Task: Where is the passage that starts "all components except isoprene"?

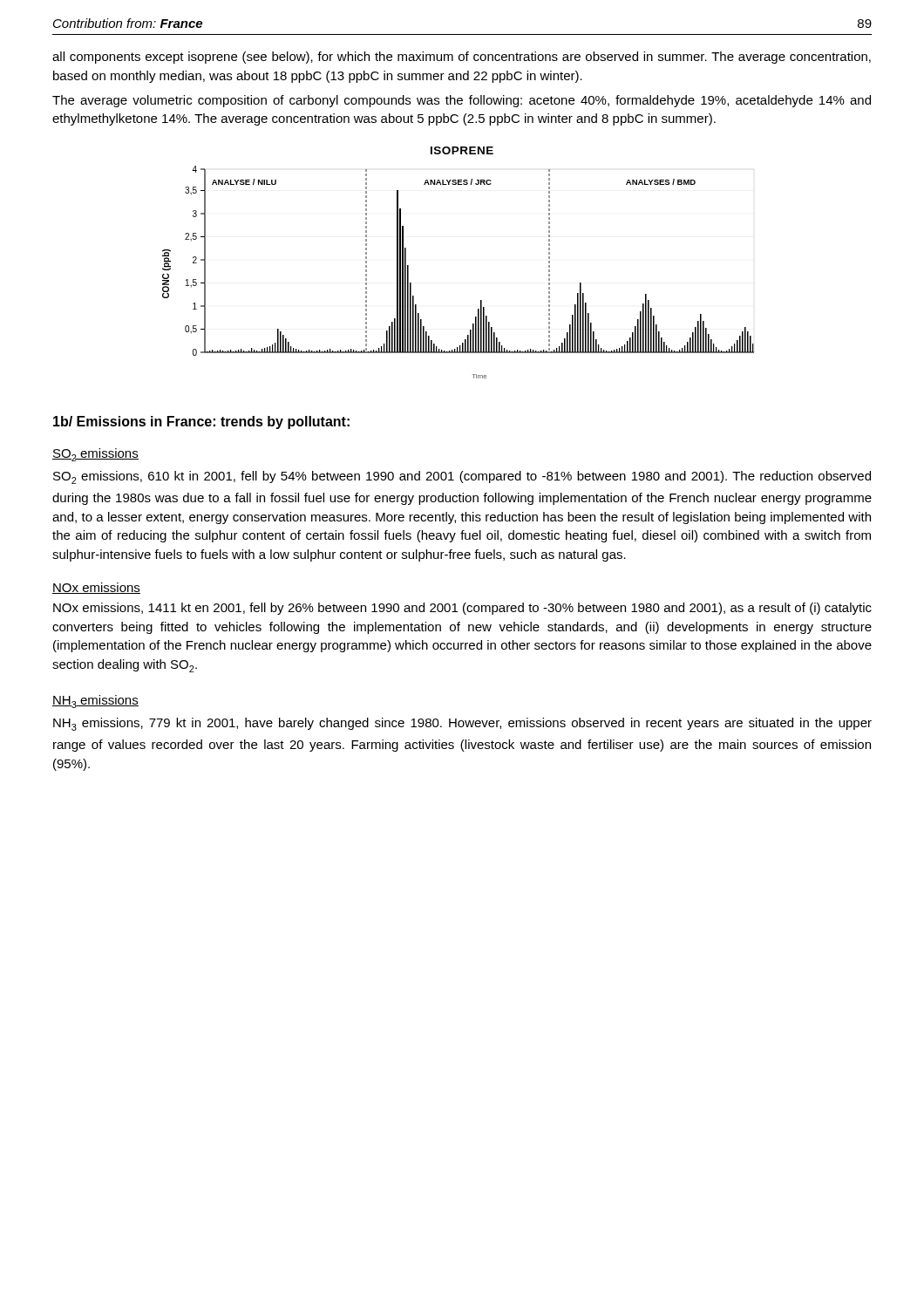Action: pyautogui.click(x=462, y=66)
